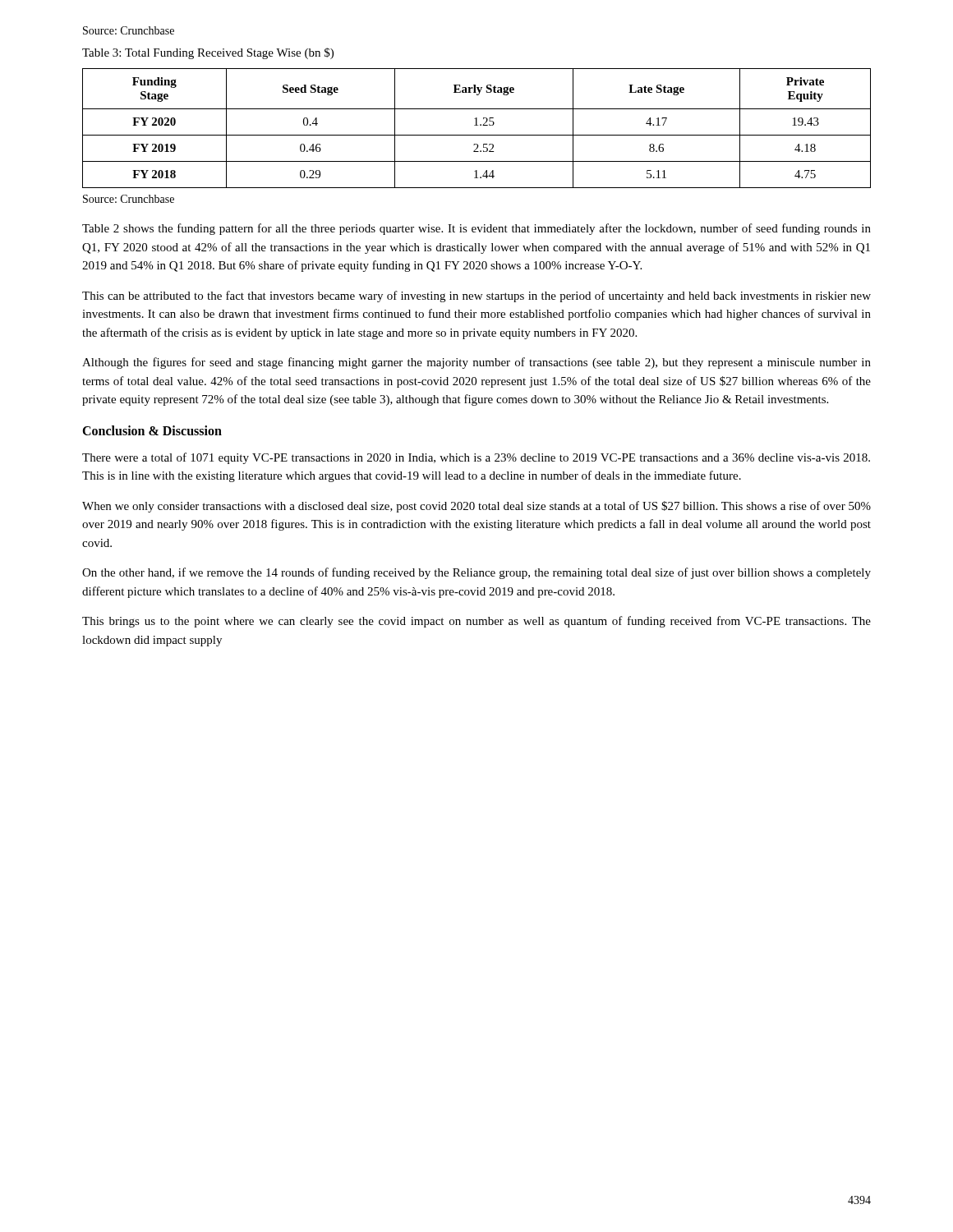
Task: Select the text starting "This brings us to the point where"
Action: click(x=476, y=630)
